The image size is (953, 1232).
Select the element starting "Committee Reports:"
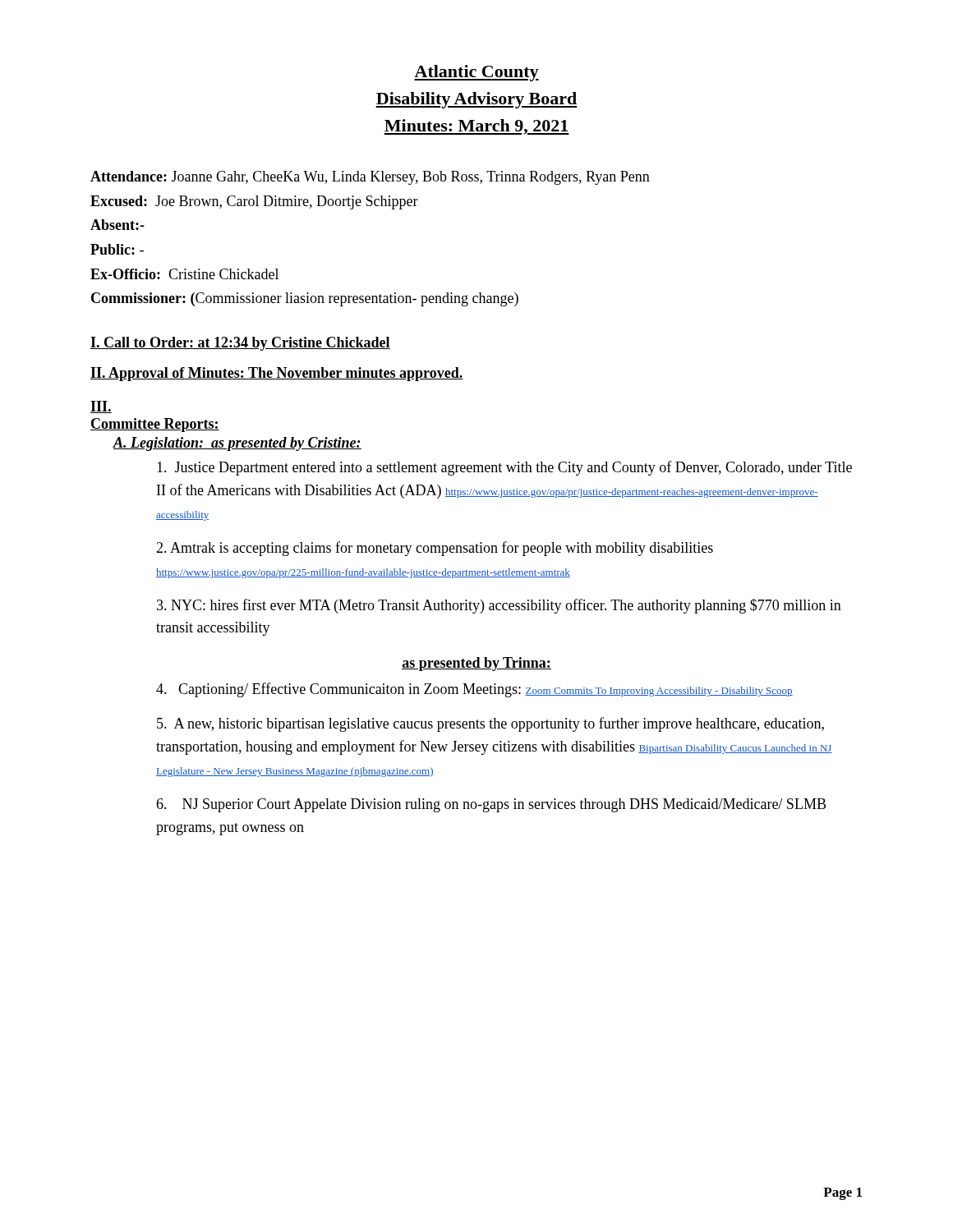155,424
